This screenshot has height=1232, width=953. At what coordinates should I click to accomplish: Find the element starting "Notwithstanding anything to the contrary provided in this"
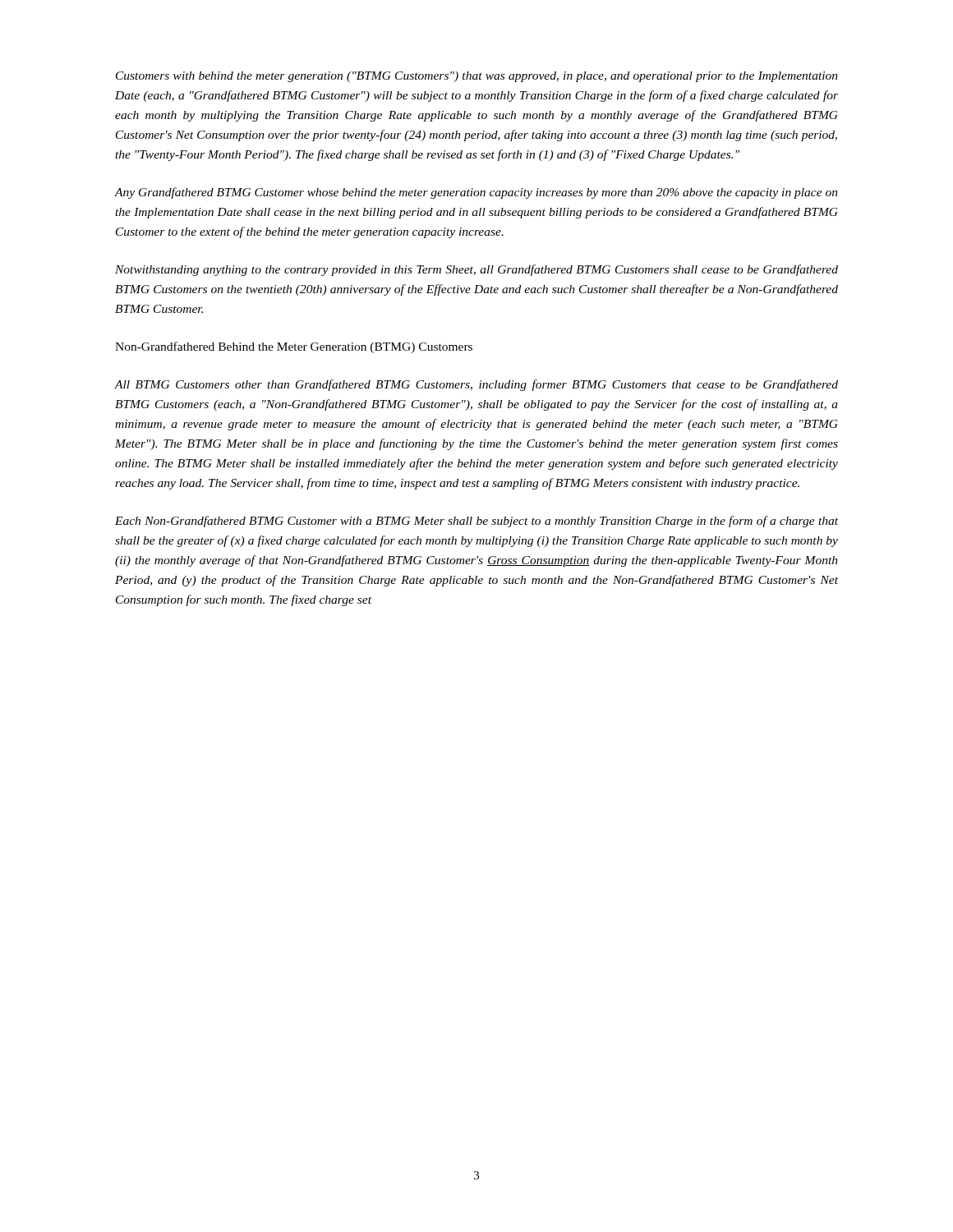point(476,289)
